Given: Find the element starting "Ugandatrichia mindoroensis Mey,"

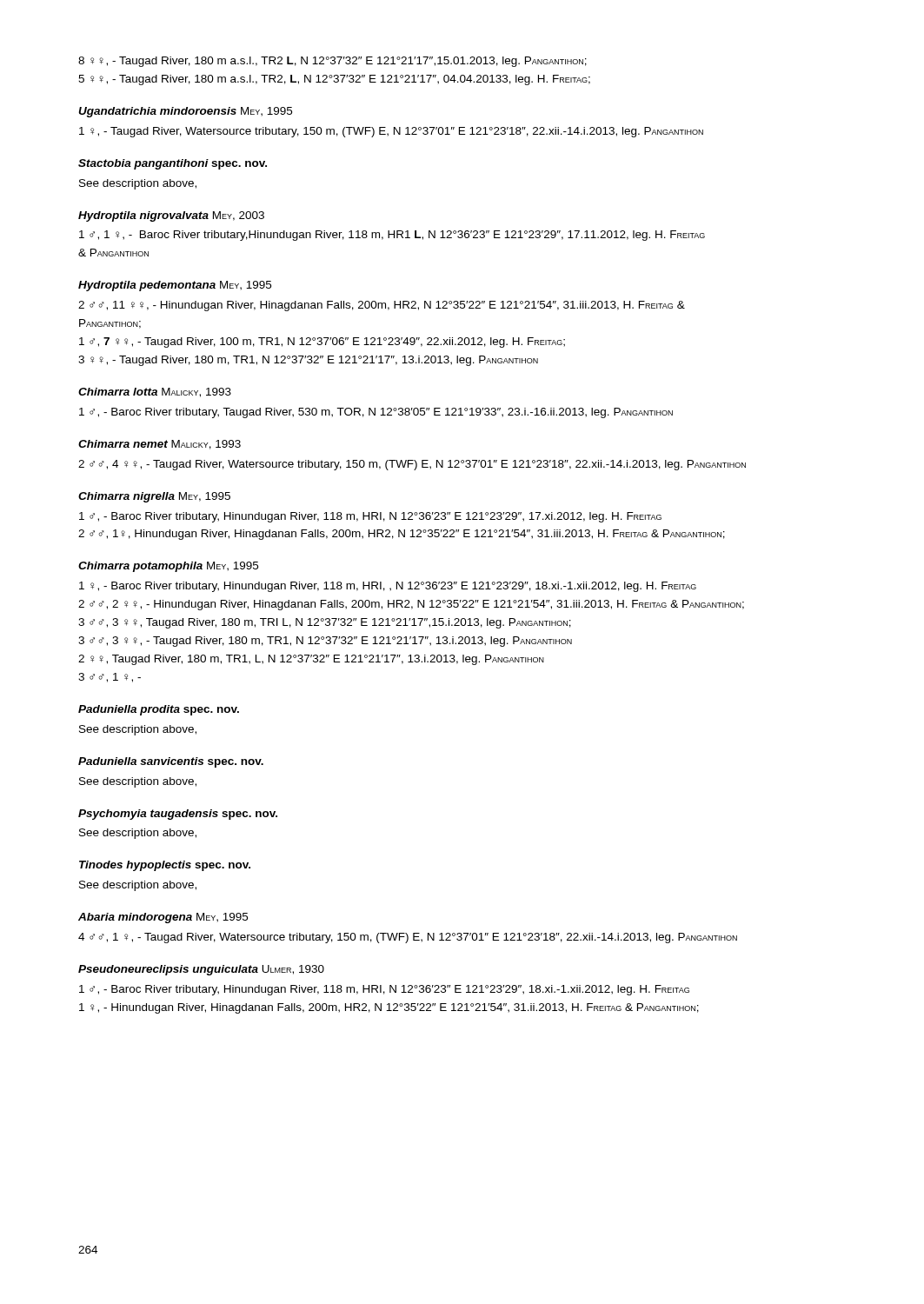Looking at the screenshot, I should pos(186,111).
